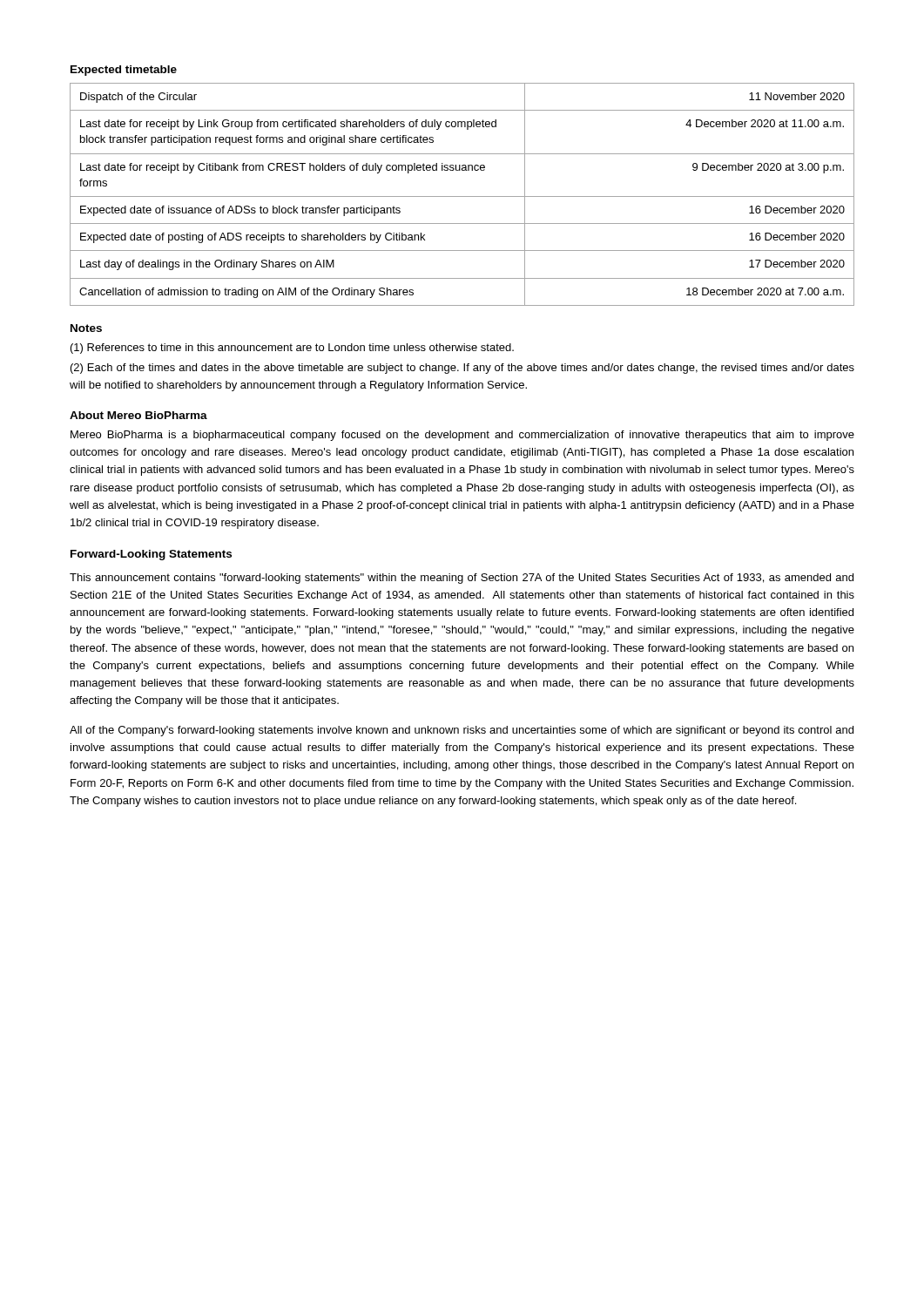The width and height of the screenshot is (924, 1307).
Task: Locate the table with the text "11 November 2020"
Action: tap(462, 194)
